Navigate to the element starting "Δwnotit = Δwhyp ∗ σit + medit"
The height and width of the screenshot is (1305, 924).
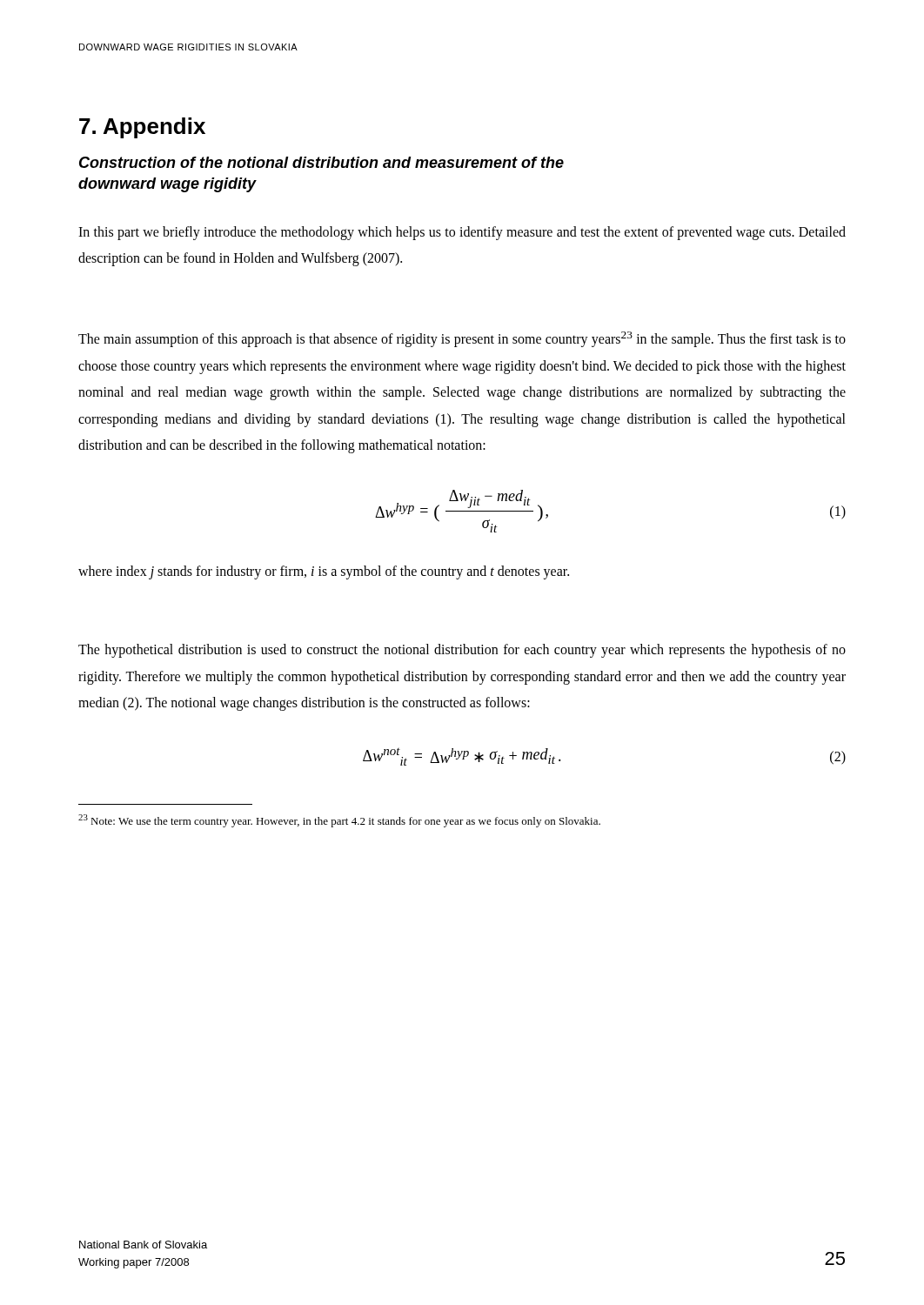462,757
